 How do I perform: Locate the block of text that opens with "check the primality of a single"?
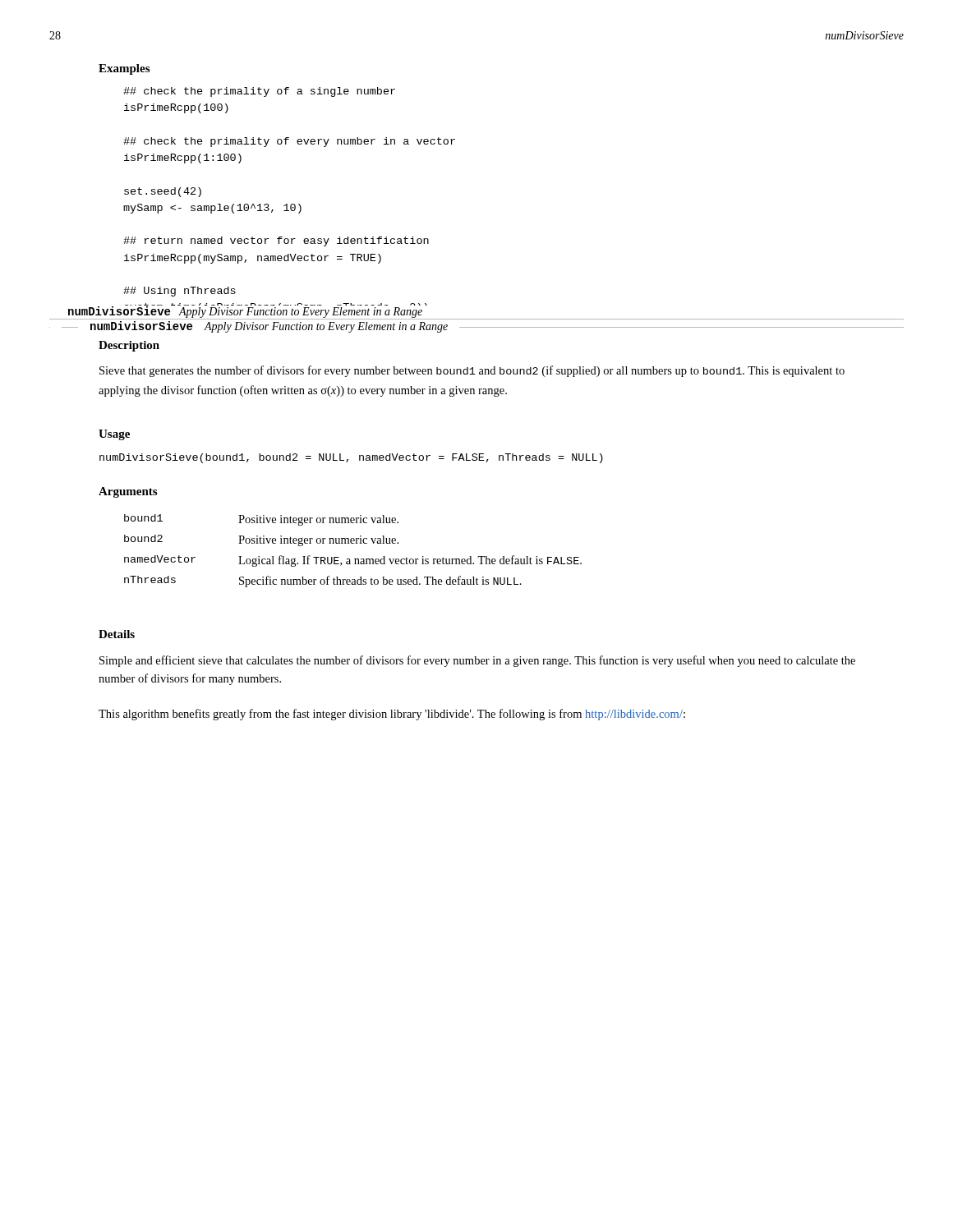coord(259,92)
